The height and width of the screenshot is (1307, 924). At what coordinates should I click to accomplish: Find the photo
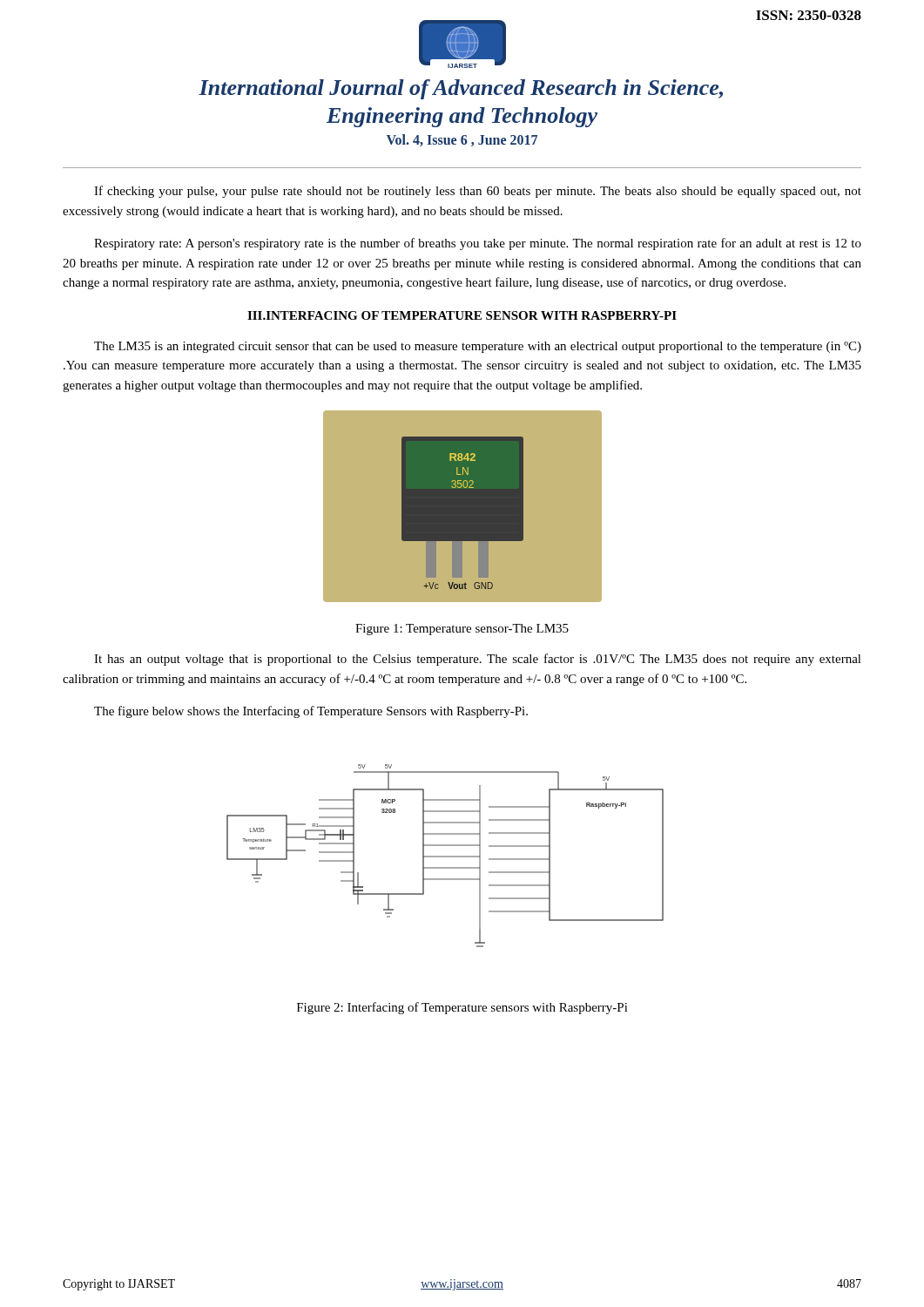pyautogui.click(x=462, y=508)
